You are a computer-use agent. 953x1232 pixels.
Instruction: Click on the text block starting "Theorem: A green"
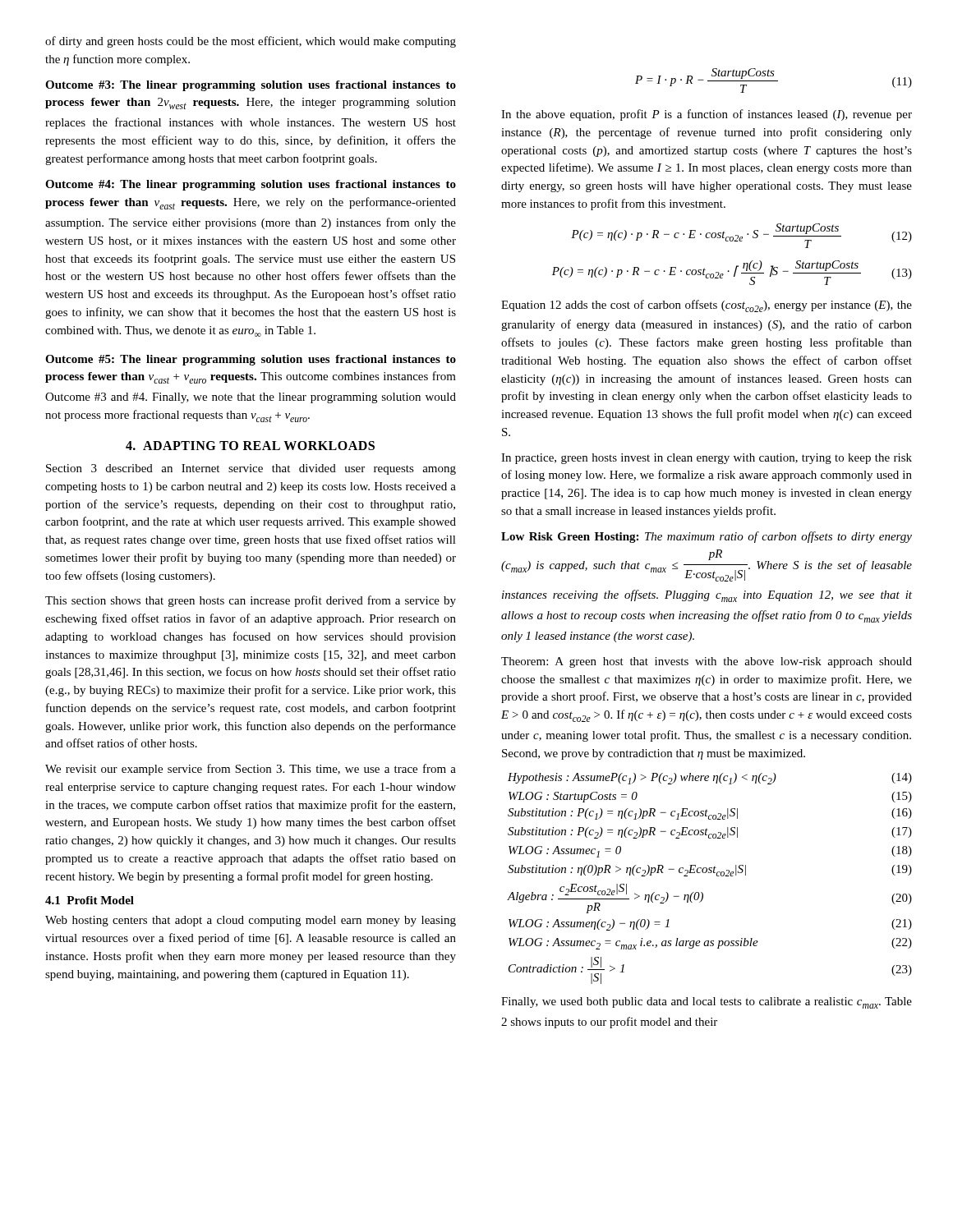click(707, 708)
